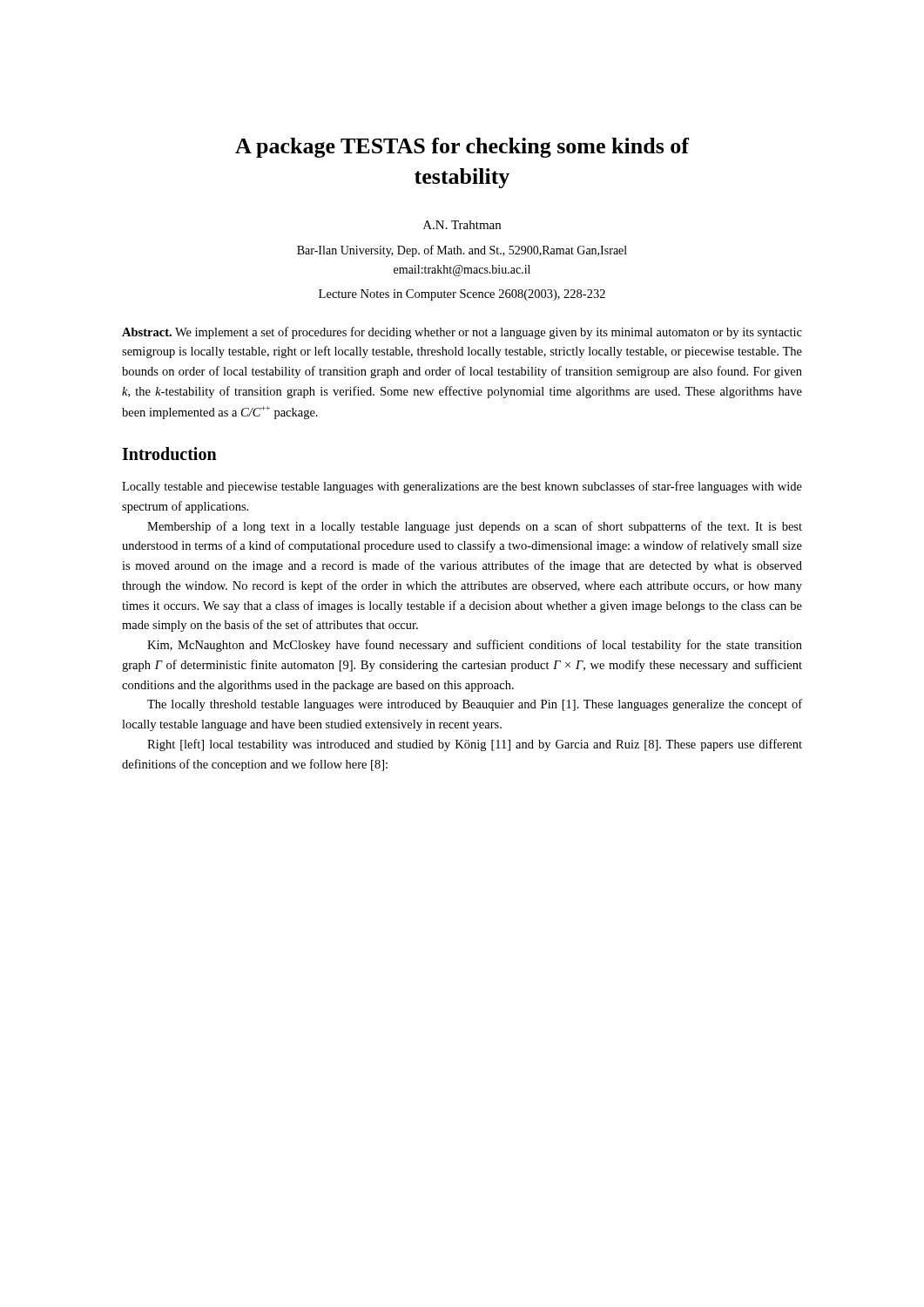This screenshot has width=924, height=1307.
Task: Point to the block beginning "Lecture Notes in Computer Scence 2608(2003),"
Action: click(x=462, y=293)
